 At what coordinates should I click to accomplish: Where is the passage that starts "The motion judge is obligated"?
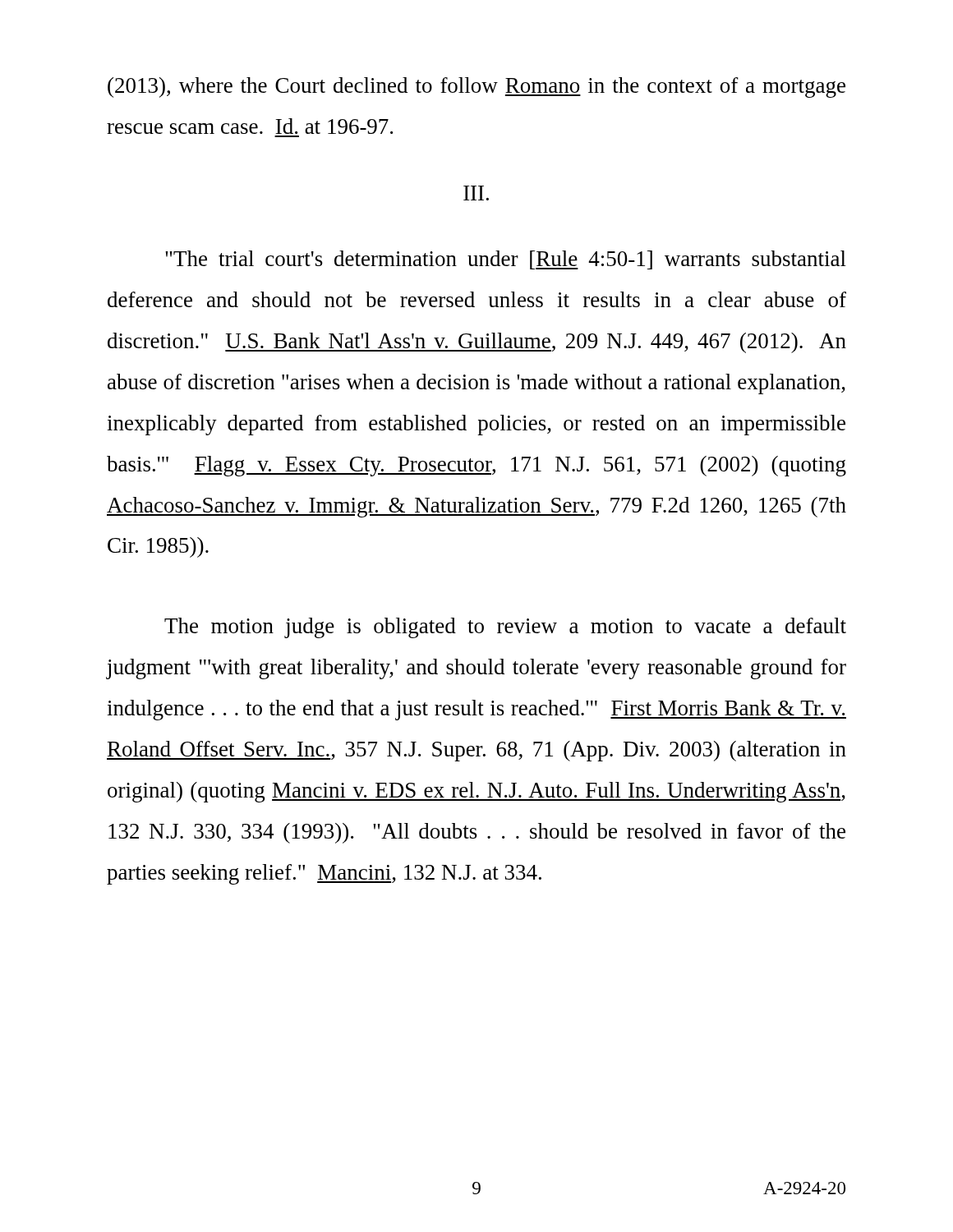pyautogui.click(x=476, y=749)
